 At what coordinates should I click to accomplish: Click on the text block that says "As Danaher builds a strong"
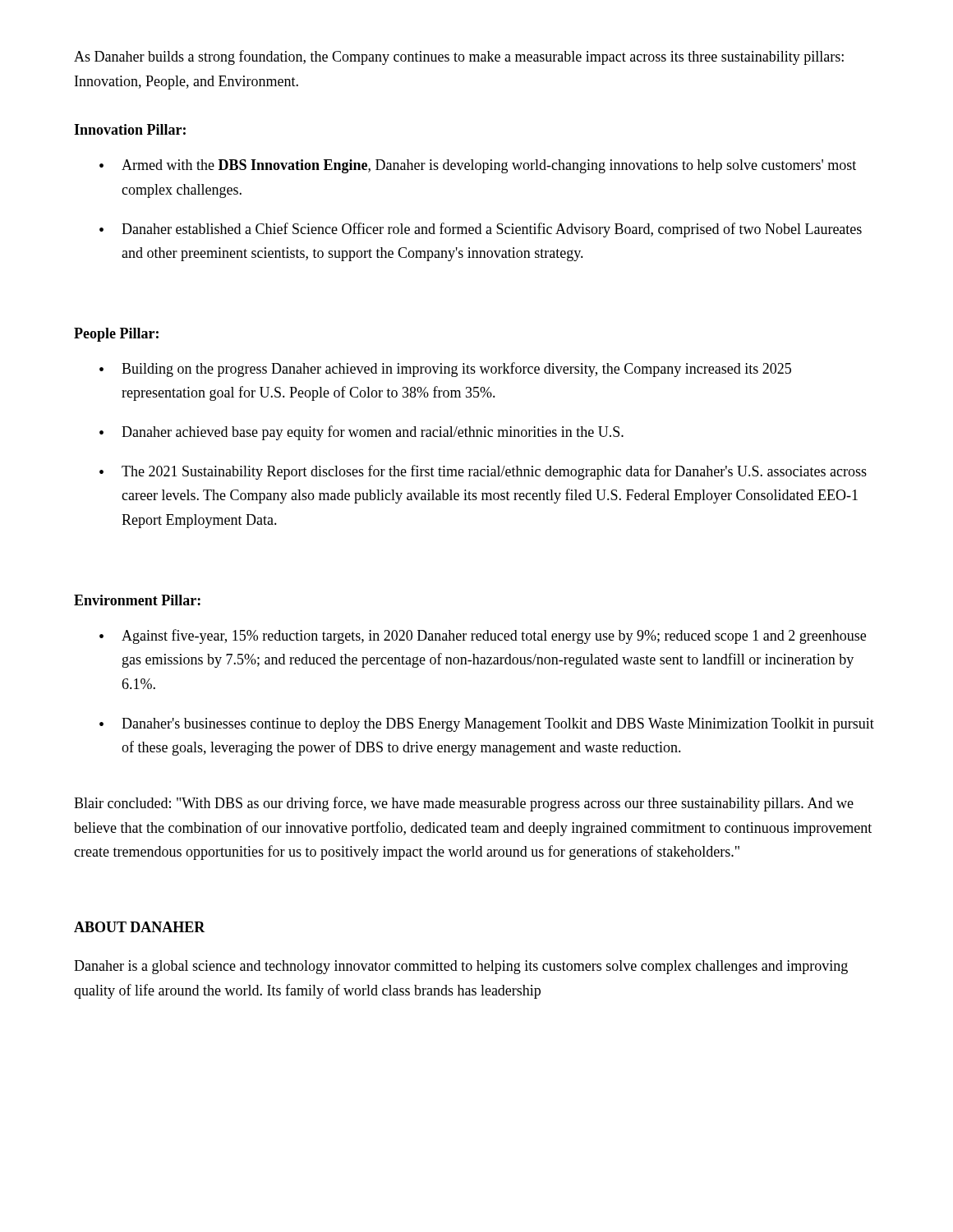[x=459, y=69]
